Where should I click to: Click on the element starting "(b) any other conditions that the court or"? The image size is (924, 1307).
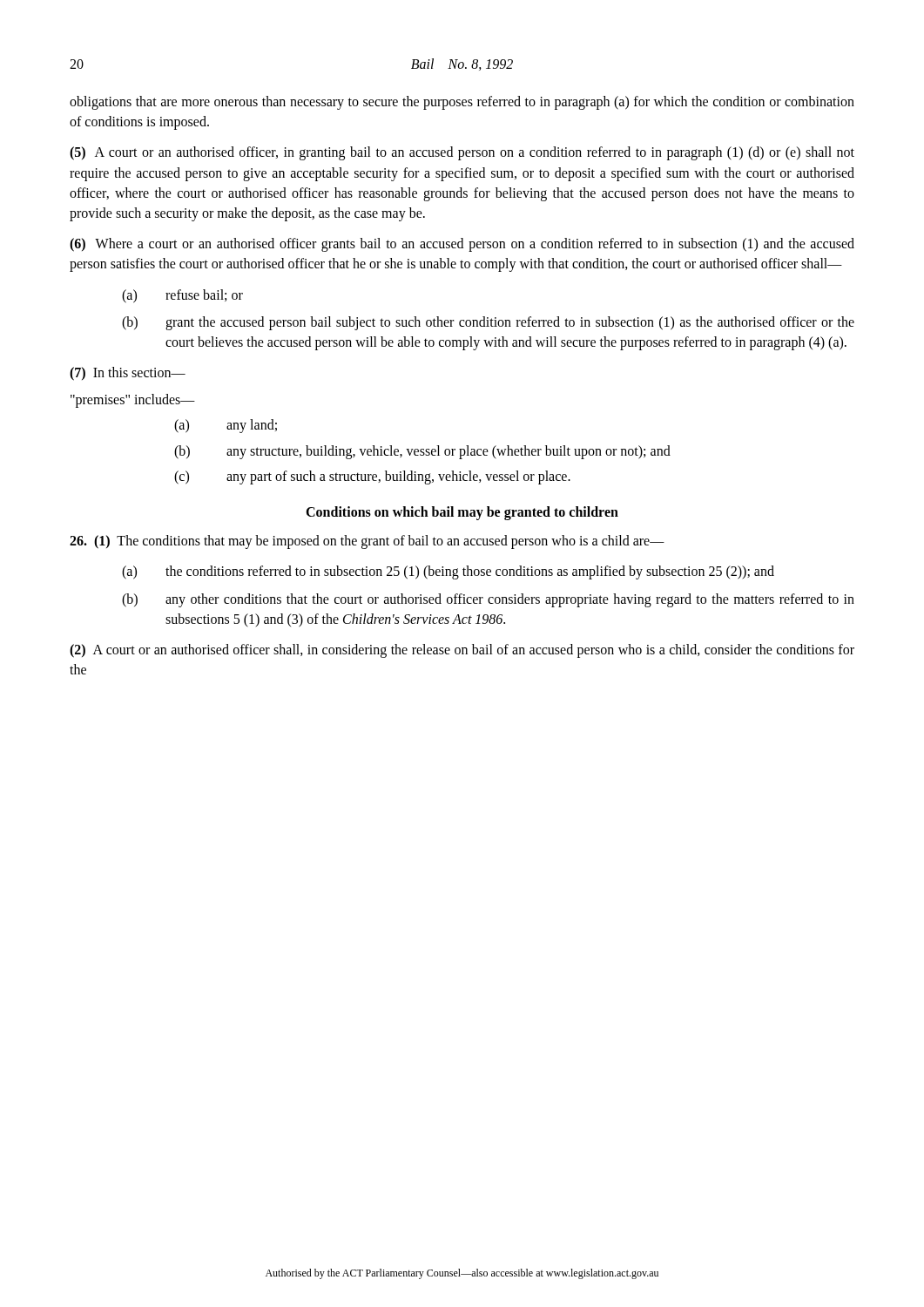(488, 609)
